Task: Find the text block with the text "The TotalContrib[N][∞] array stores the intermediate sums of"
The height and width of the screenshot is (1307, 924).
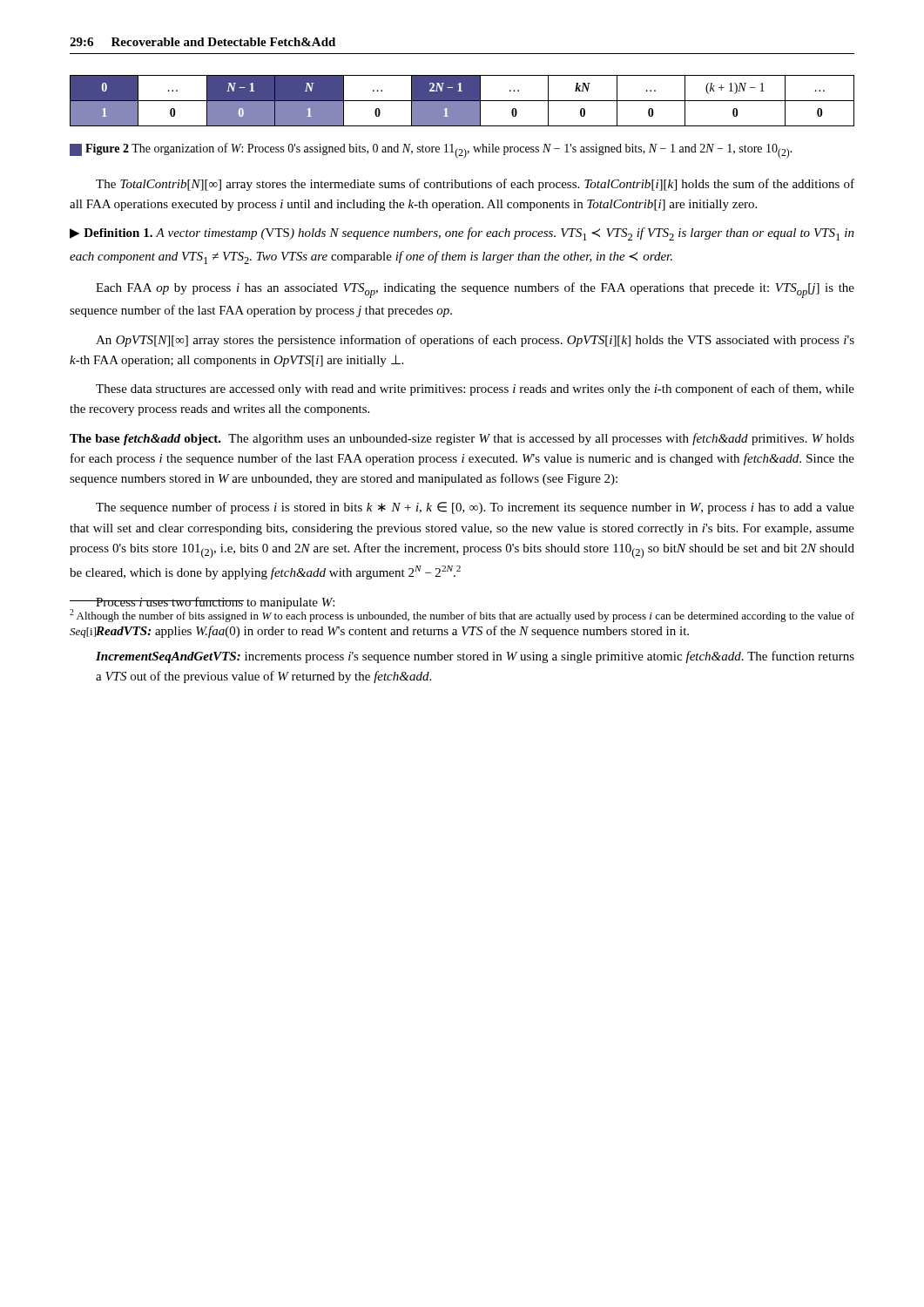Action: 462,194
